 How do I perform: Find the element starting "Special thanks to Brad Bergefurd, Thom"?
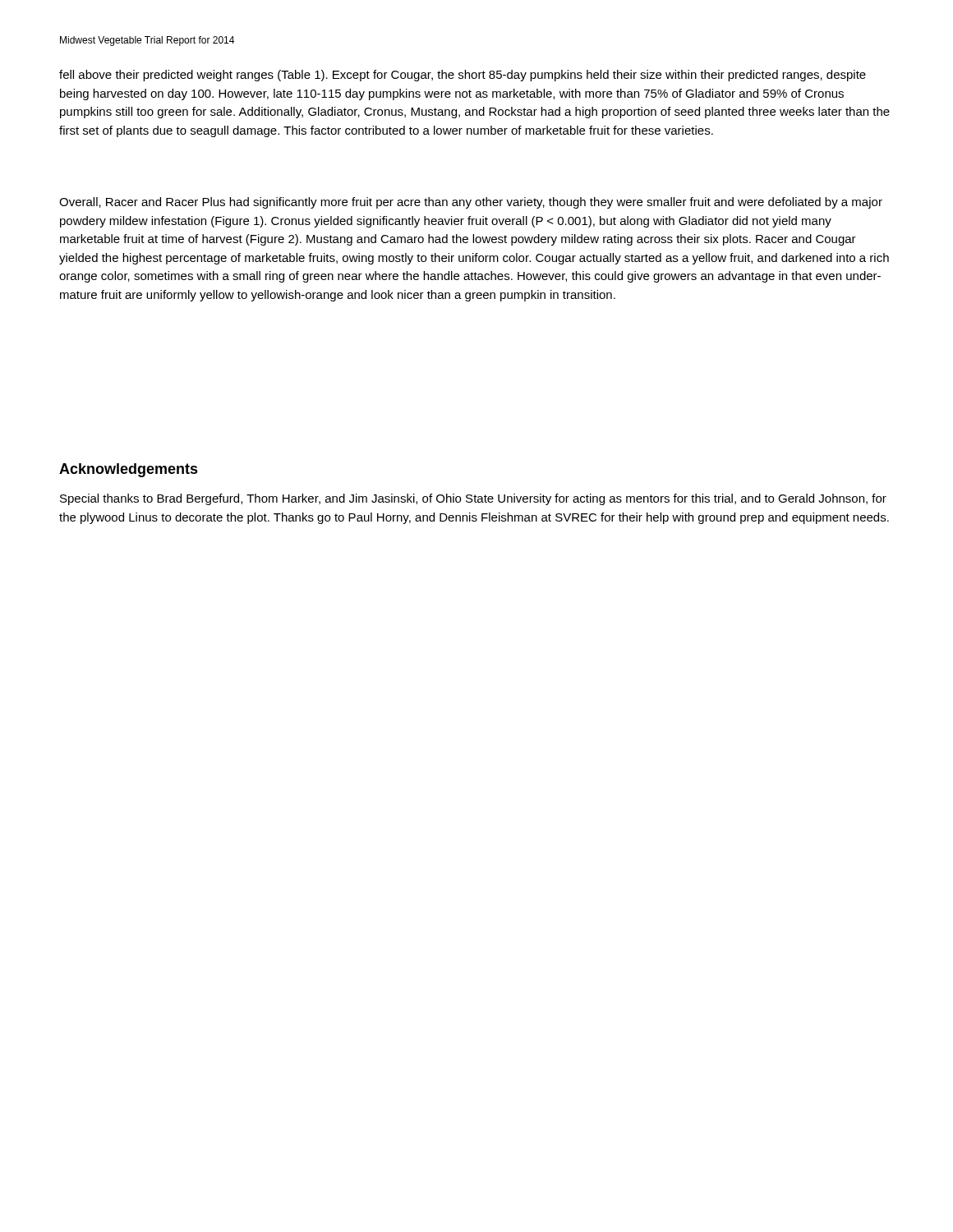474,507
